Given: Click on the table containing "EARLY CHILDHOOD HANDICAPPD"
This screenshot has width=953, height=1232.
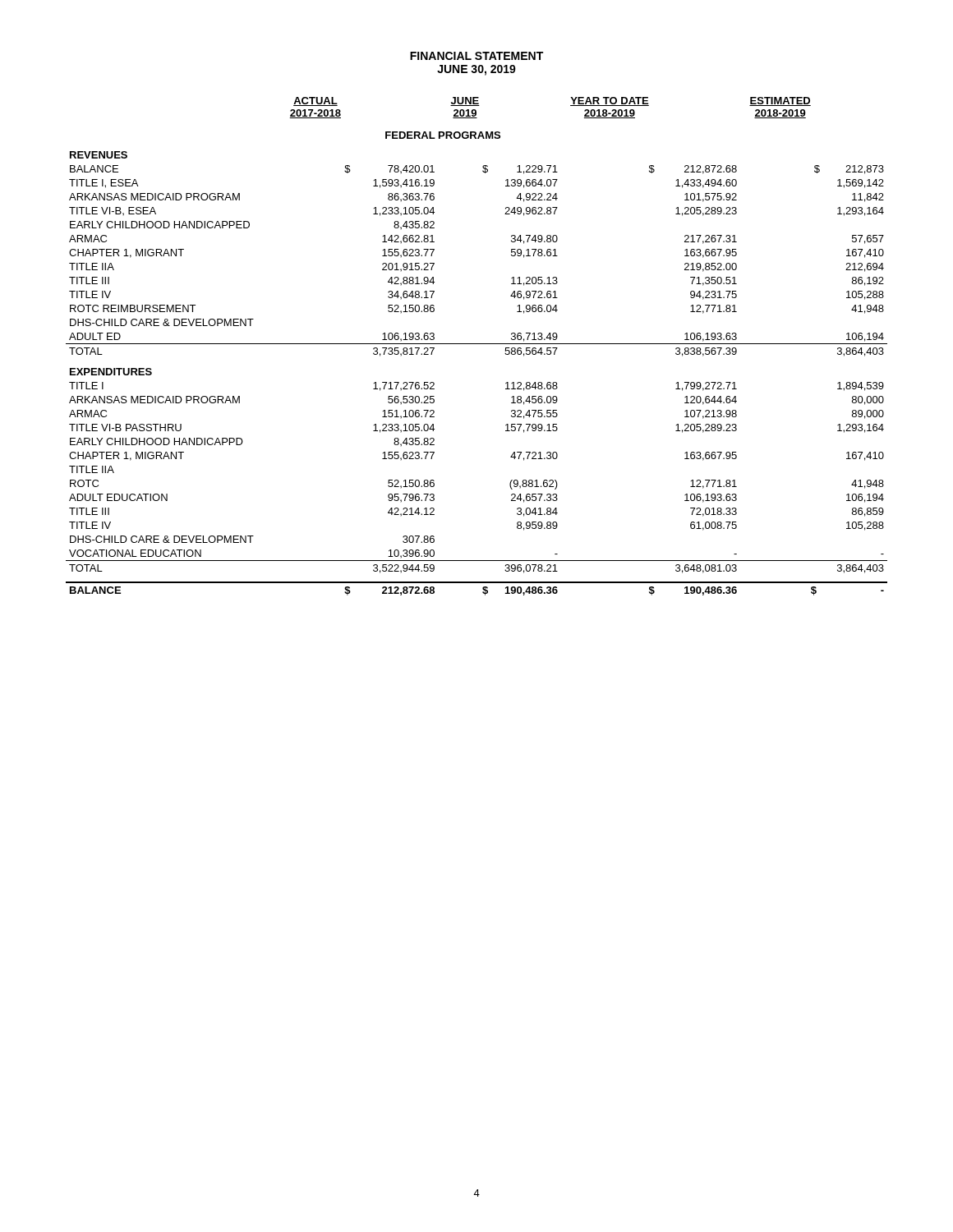Looking at the screenshot, I should pos(476,345).
